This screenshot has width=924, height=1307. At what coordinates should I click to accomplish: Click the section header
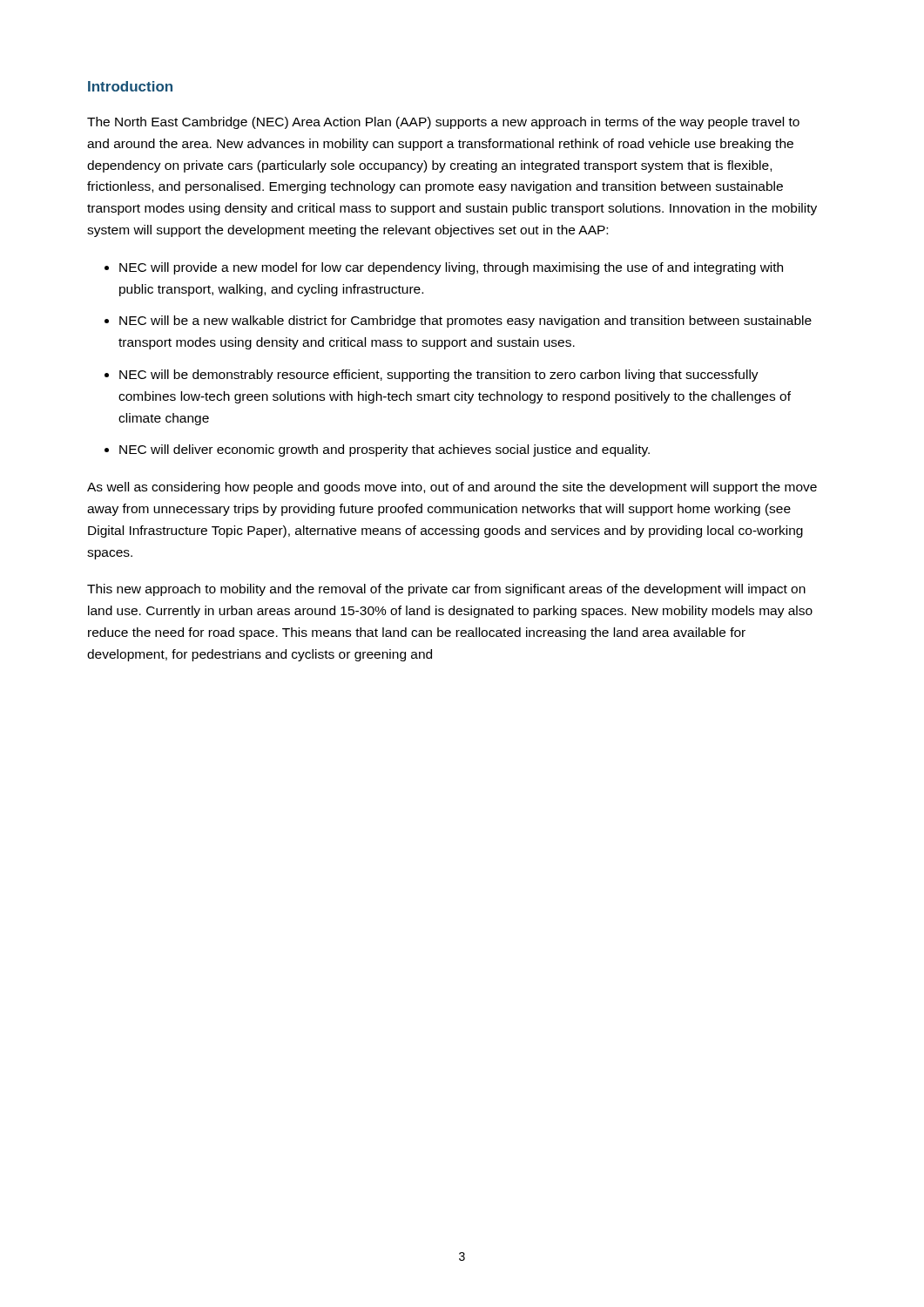[x=130, y=87]
